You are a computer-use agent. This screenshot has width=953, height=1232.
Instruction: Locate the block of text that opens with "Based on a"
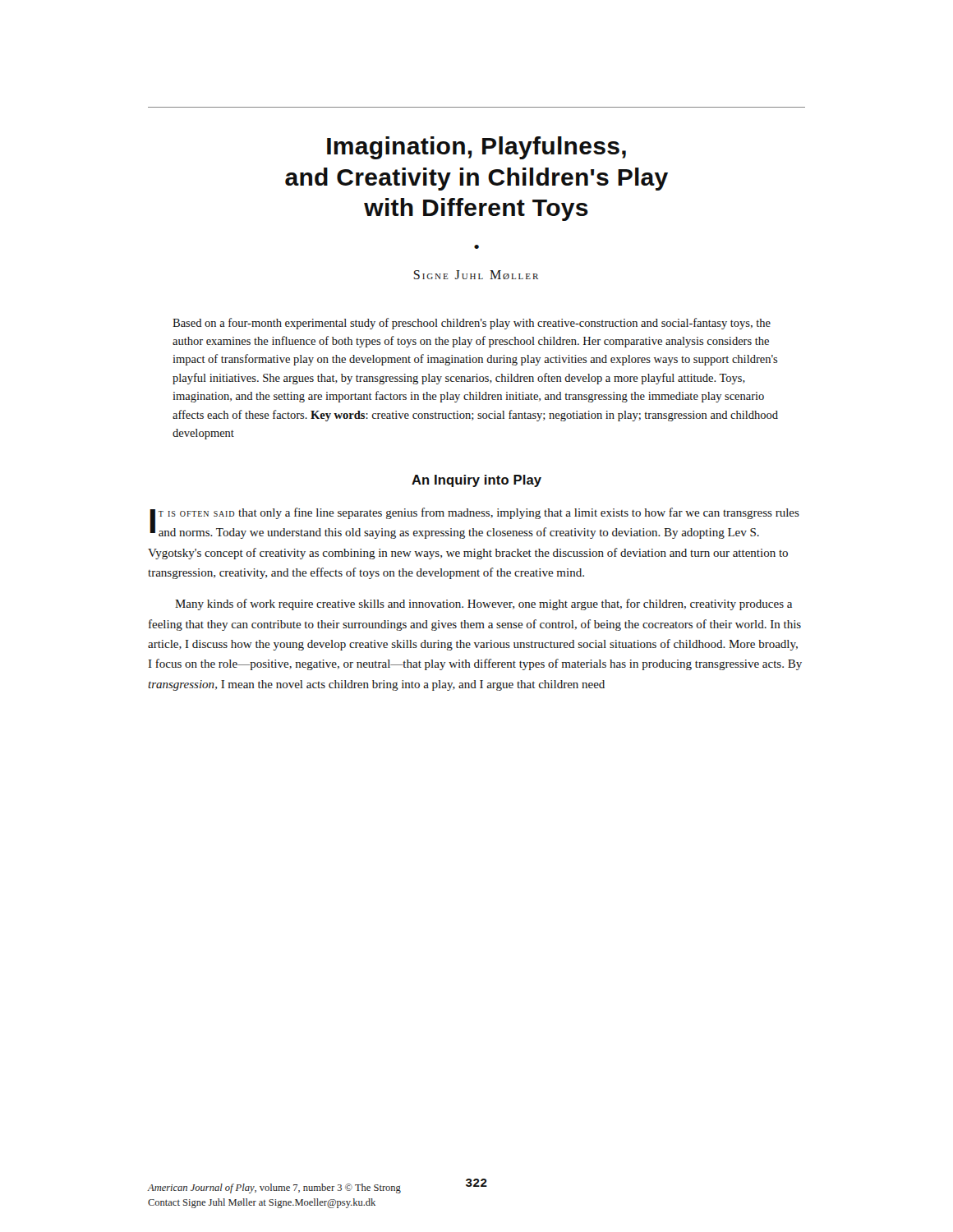[x=476, y=378]
